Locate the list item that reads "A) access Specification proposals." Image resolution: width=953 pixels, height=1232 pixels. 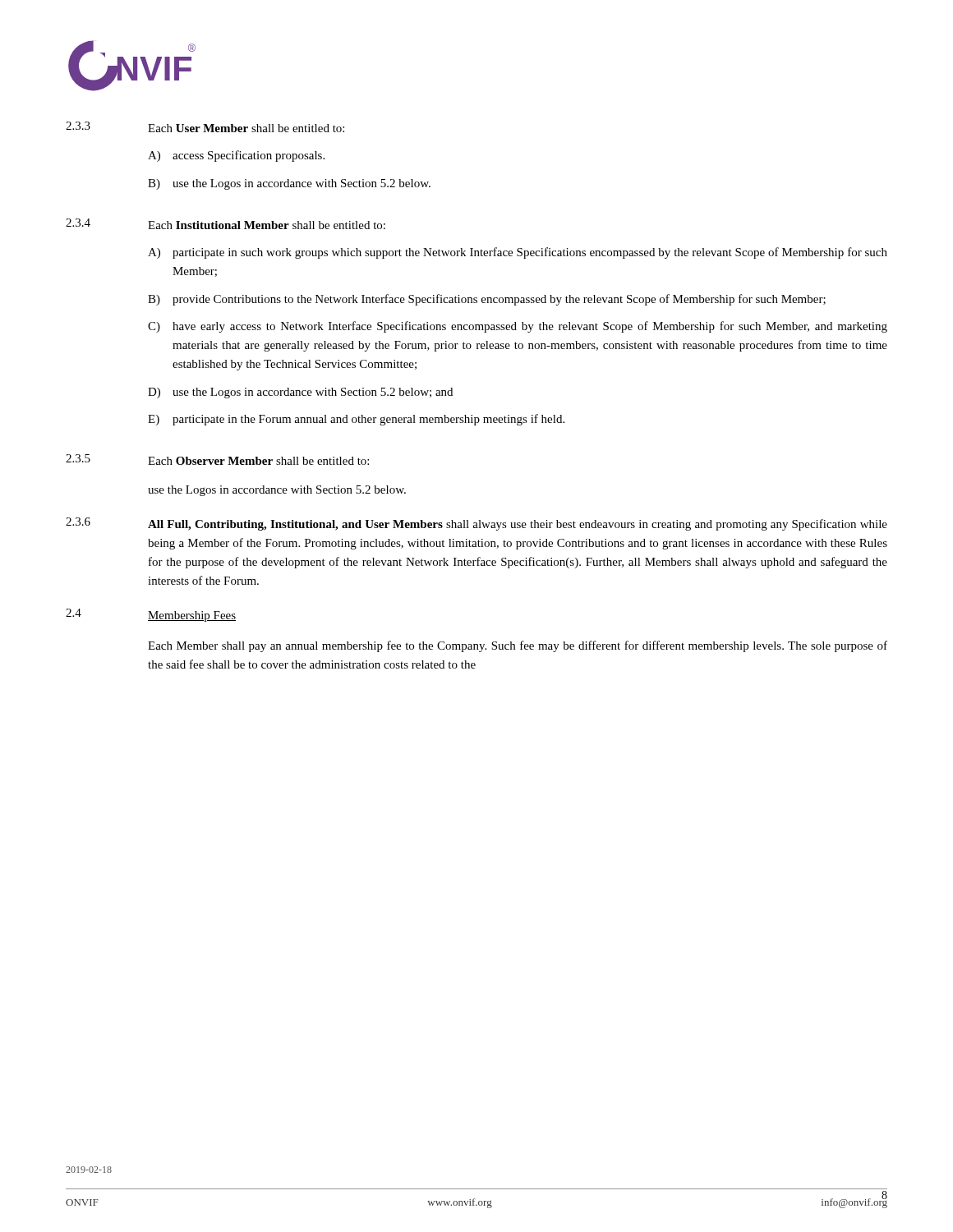(236, 156)
